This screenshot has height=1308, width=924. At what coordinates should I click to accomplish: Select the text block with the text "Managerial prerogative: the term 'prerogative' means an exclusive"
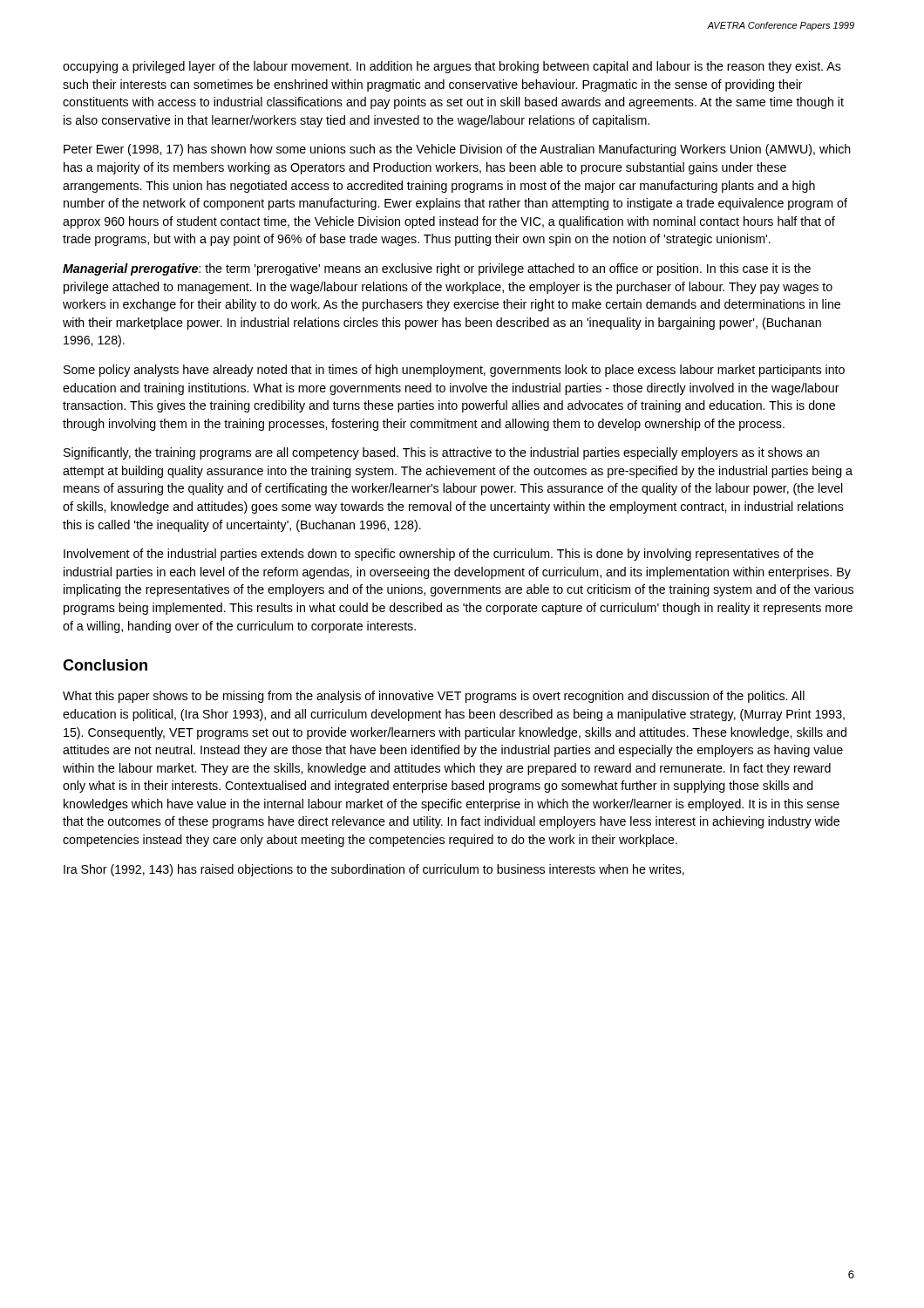[x=458, y=305]
